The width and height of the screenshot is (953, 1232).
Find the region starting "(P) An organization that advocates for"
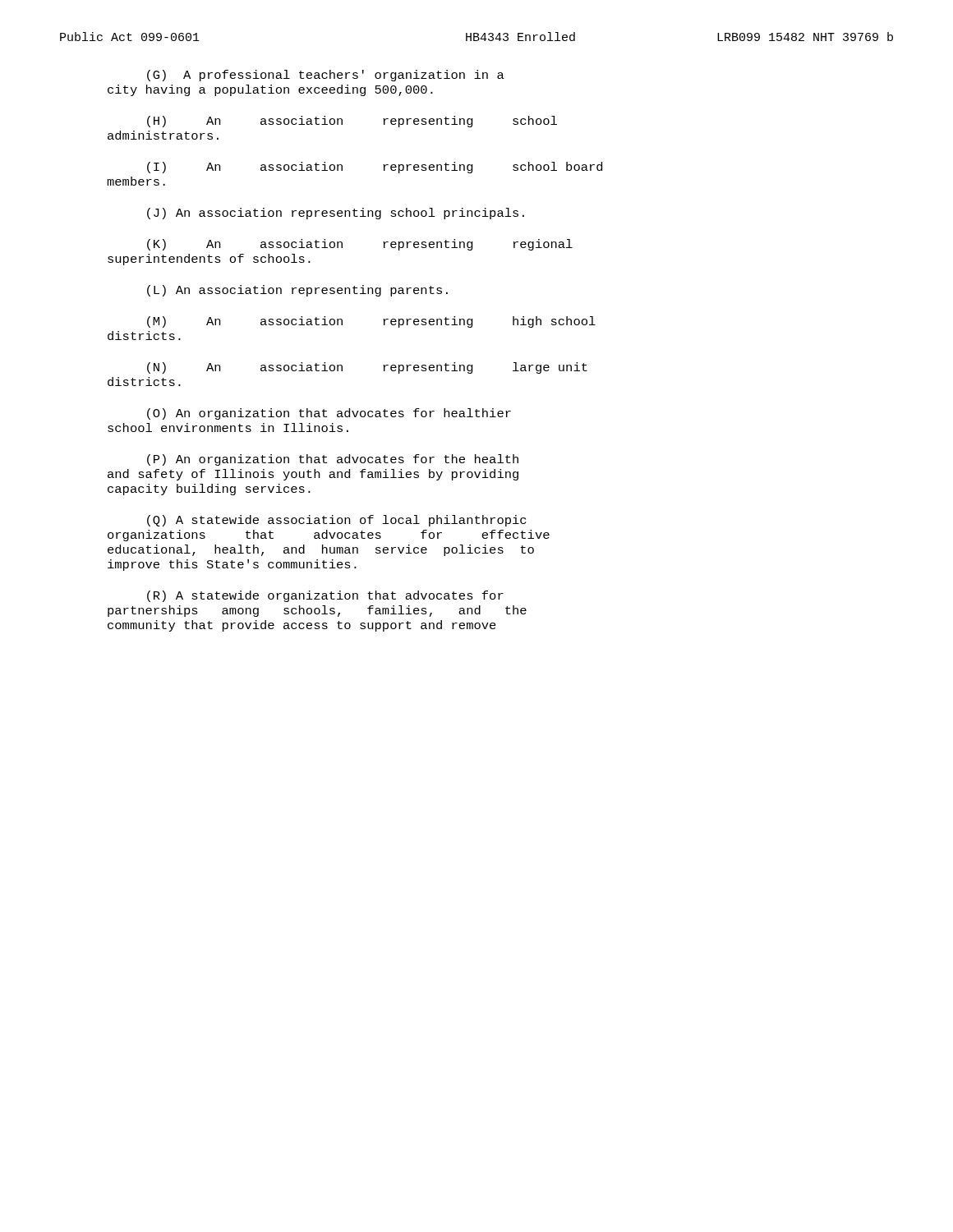pos(500,475)
